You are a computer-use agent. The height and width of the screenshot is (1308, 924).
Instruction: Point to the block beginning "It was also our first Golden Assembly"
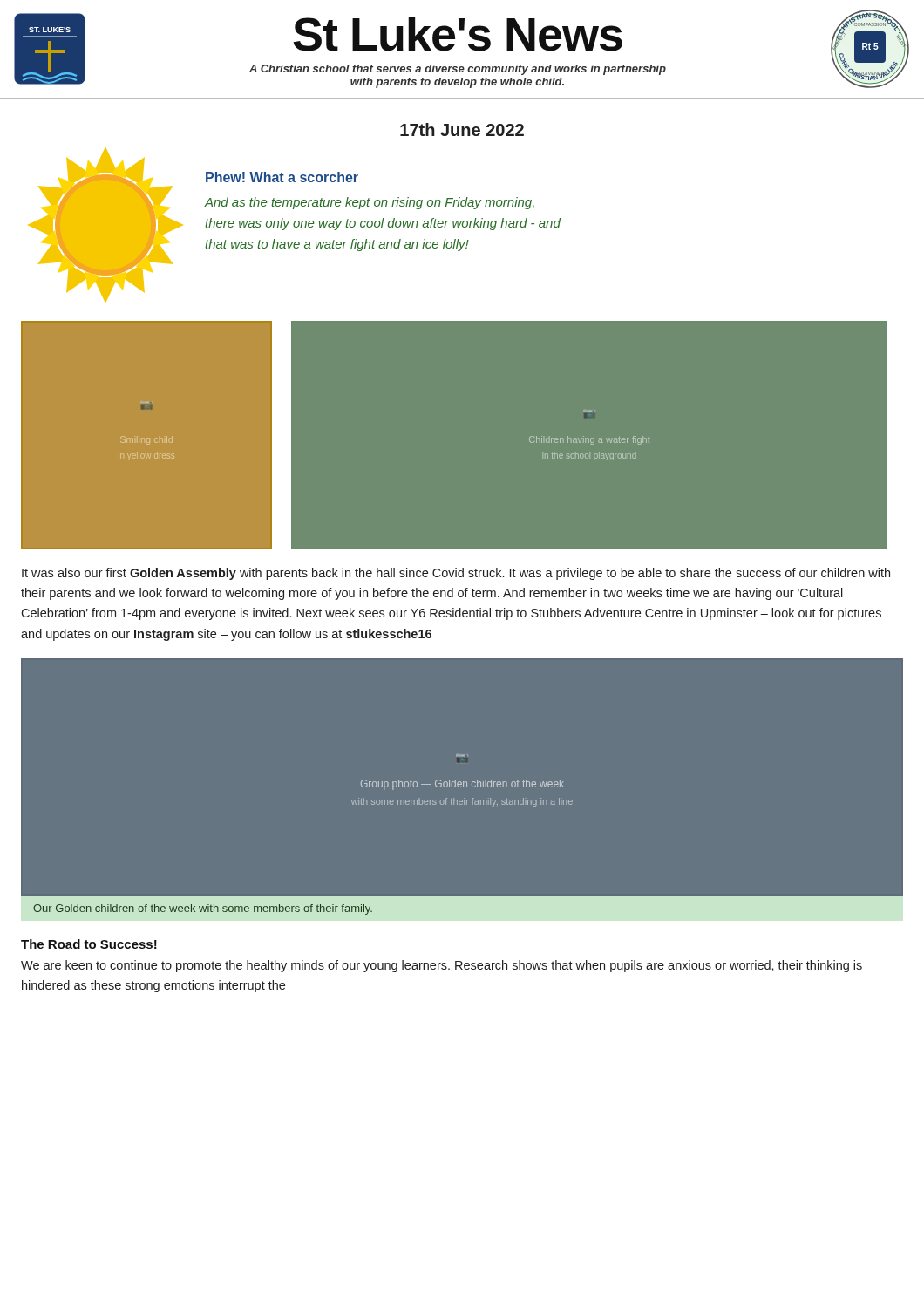pyautogui.click(x=456, y=603)
